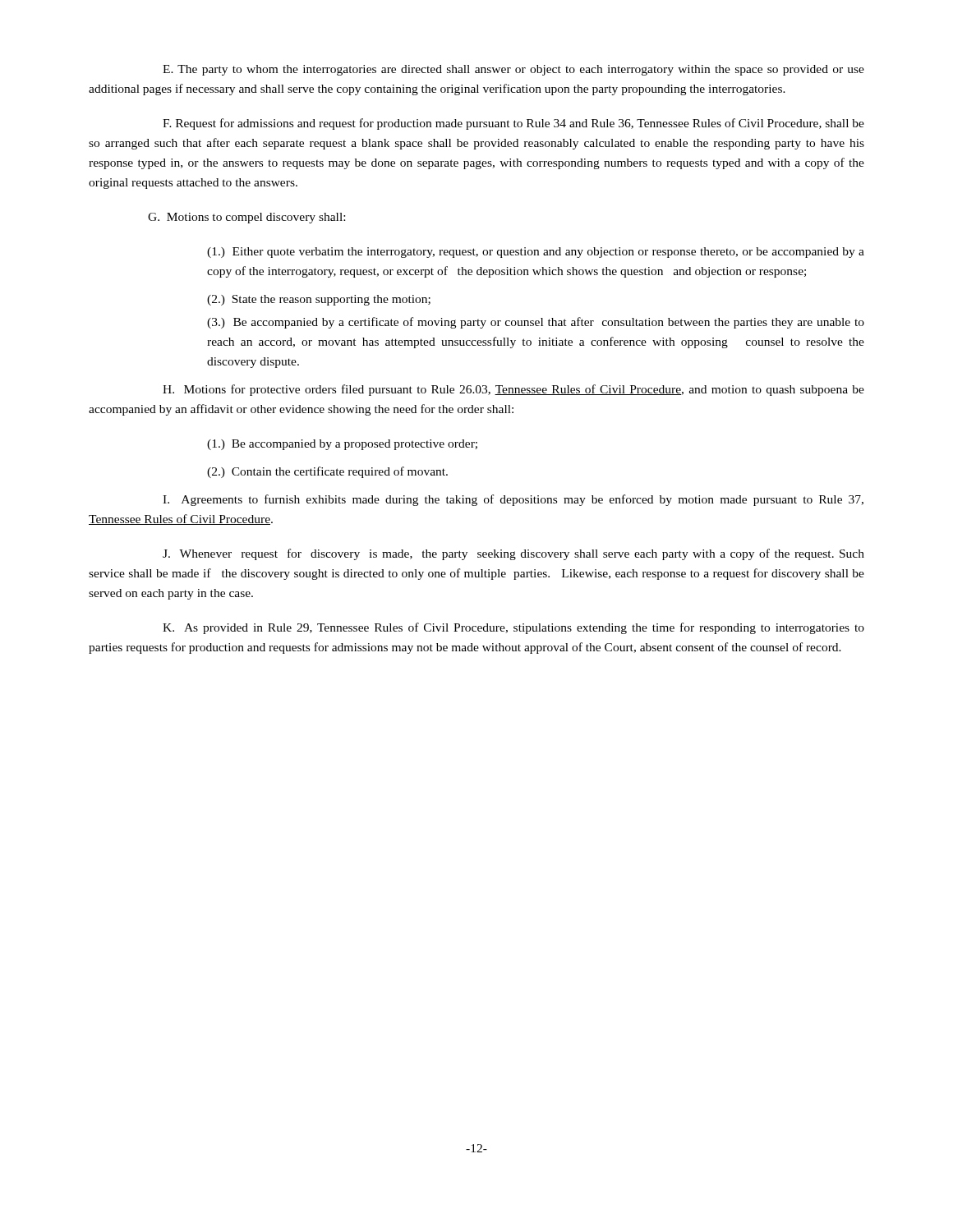
Task: Navigate to the block starting "(2.) State the reason supporting the"
Action: 319,300
